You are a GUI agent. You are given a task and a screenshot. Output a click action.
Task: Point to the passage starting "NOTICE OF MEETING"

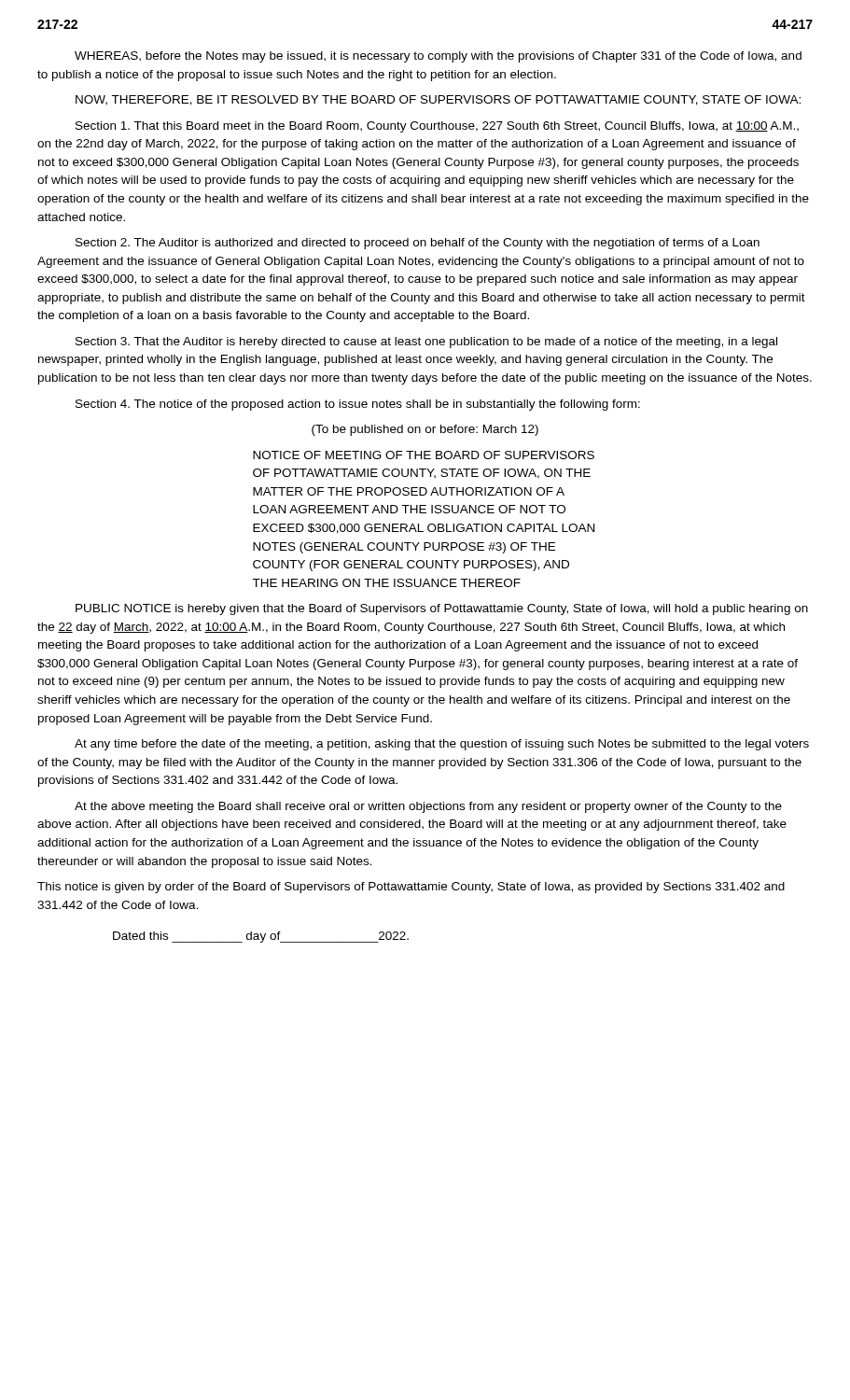pyautogui.click(x=425, y=519)
